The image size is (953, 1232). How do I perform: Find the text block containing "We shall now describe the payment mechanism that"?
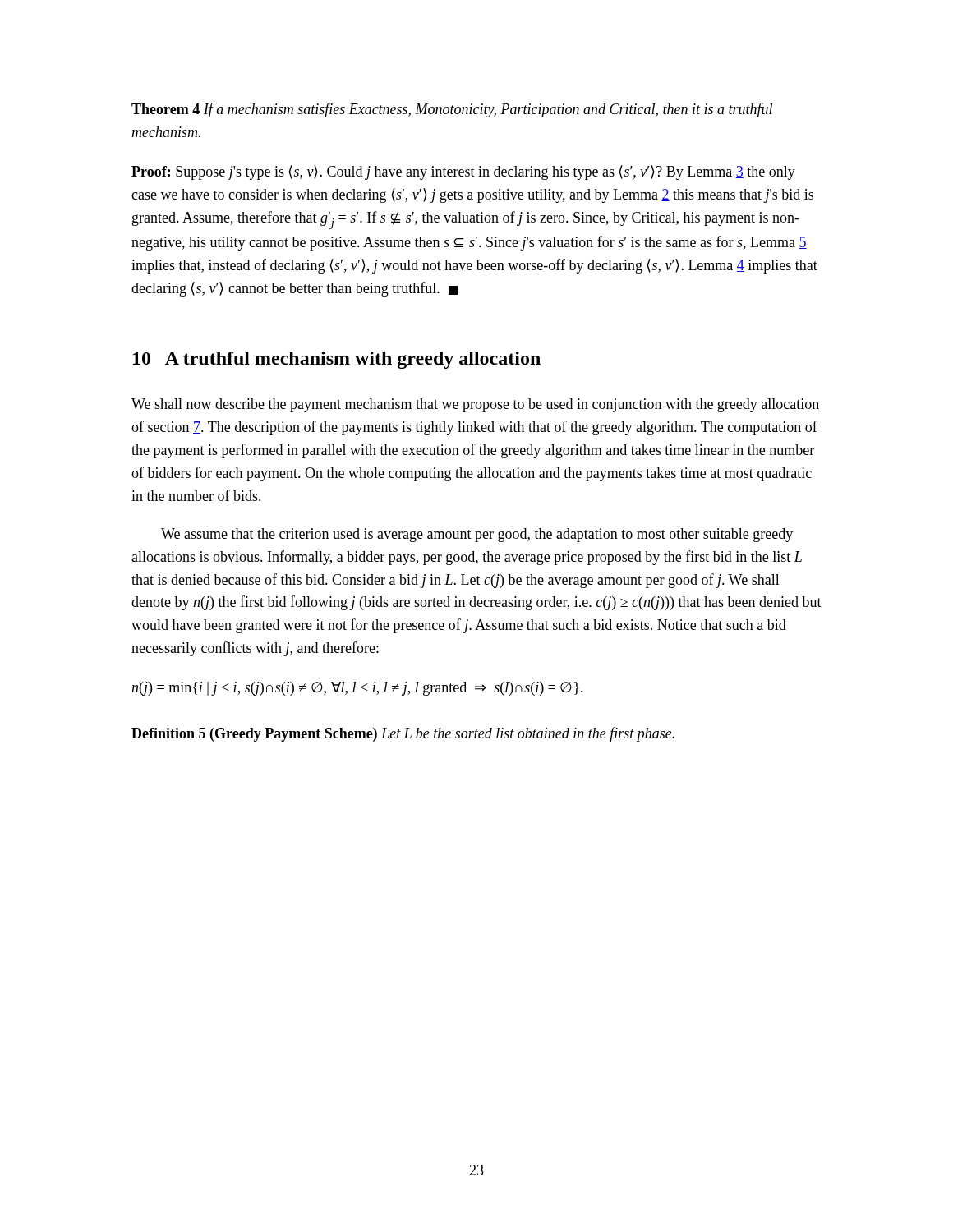475,450
